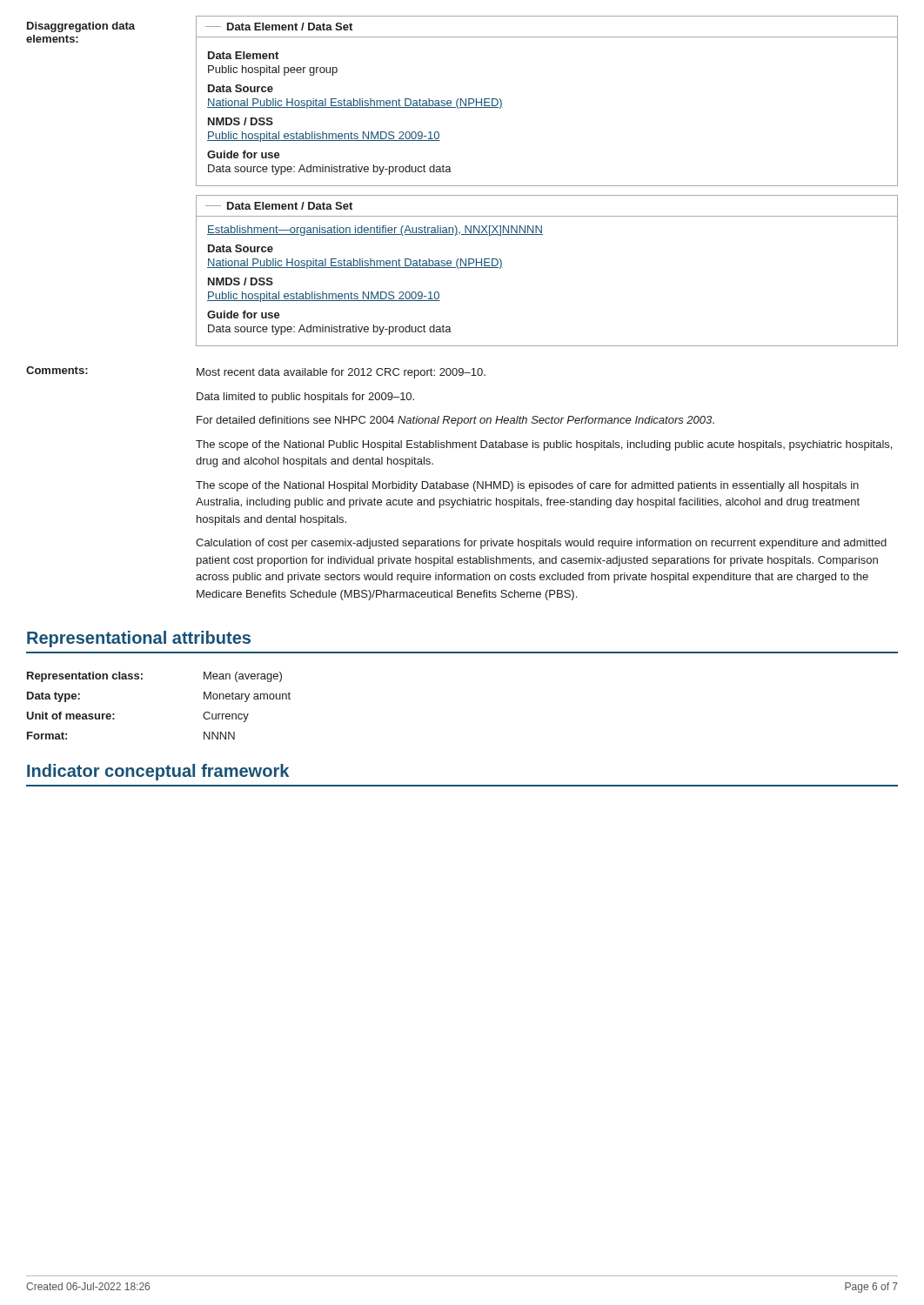924x1305 pixels.
Task: Click on the text starting "For detailed definitions see NHPC 2004 National"
Action: 547,420
